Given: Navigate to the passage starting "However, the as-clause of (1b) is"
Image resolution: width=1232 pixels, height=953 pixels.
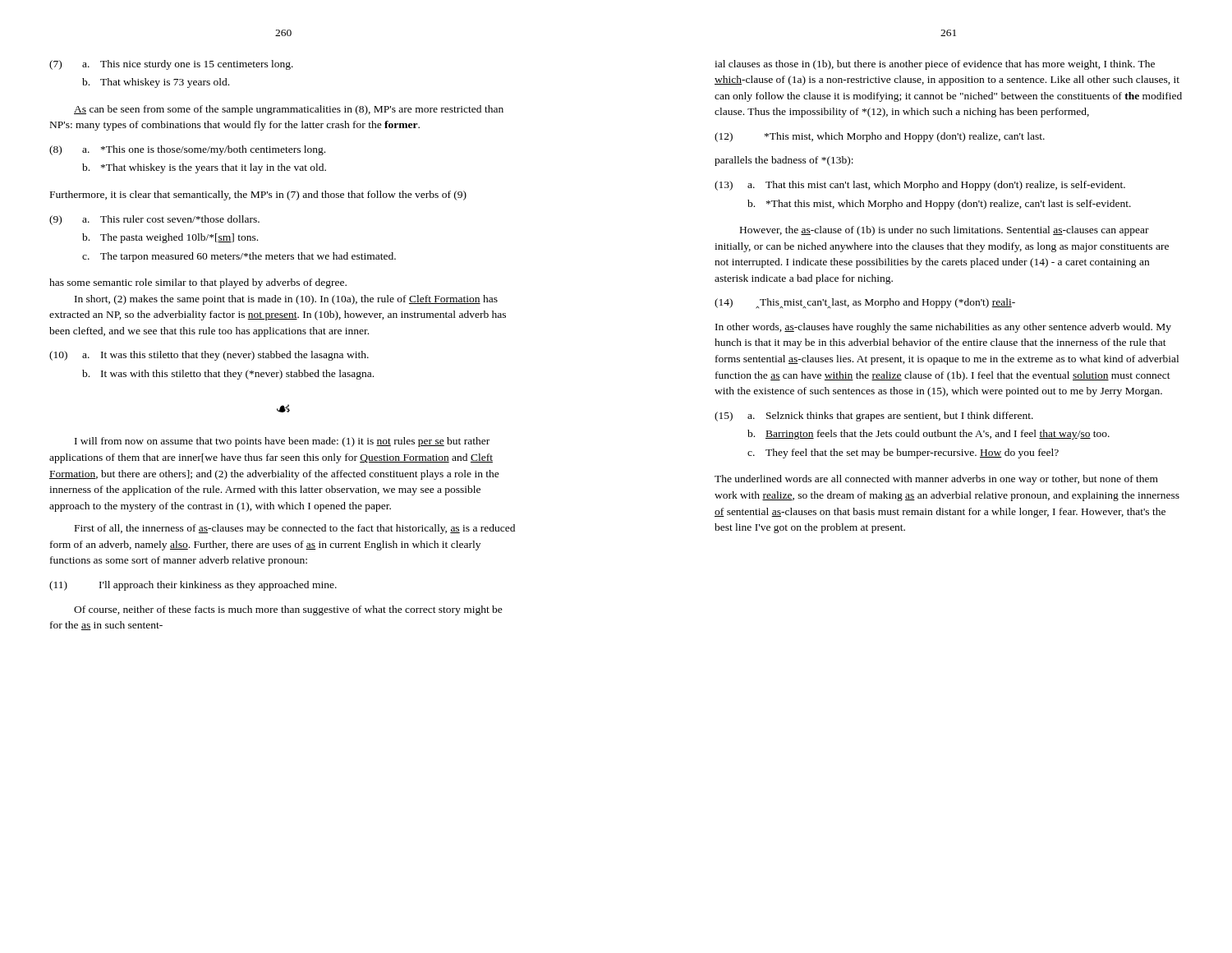Looking at the screenshot, I should [x=949, y=254].
